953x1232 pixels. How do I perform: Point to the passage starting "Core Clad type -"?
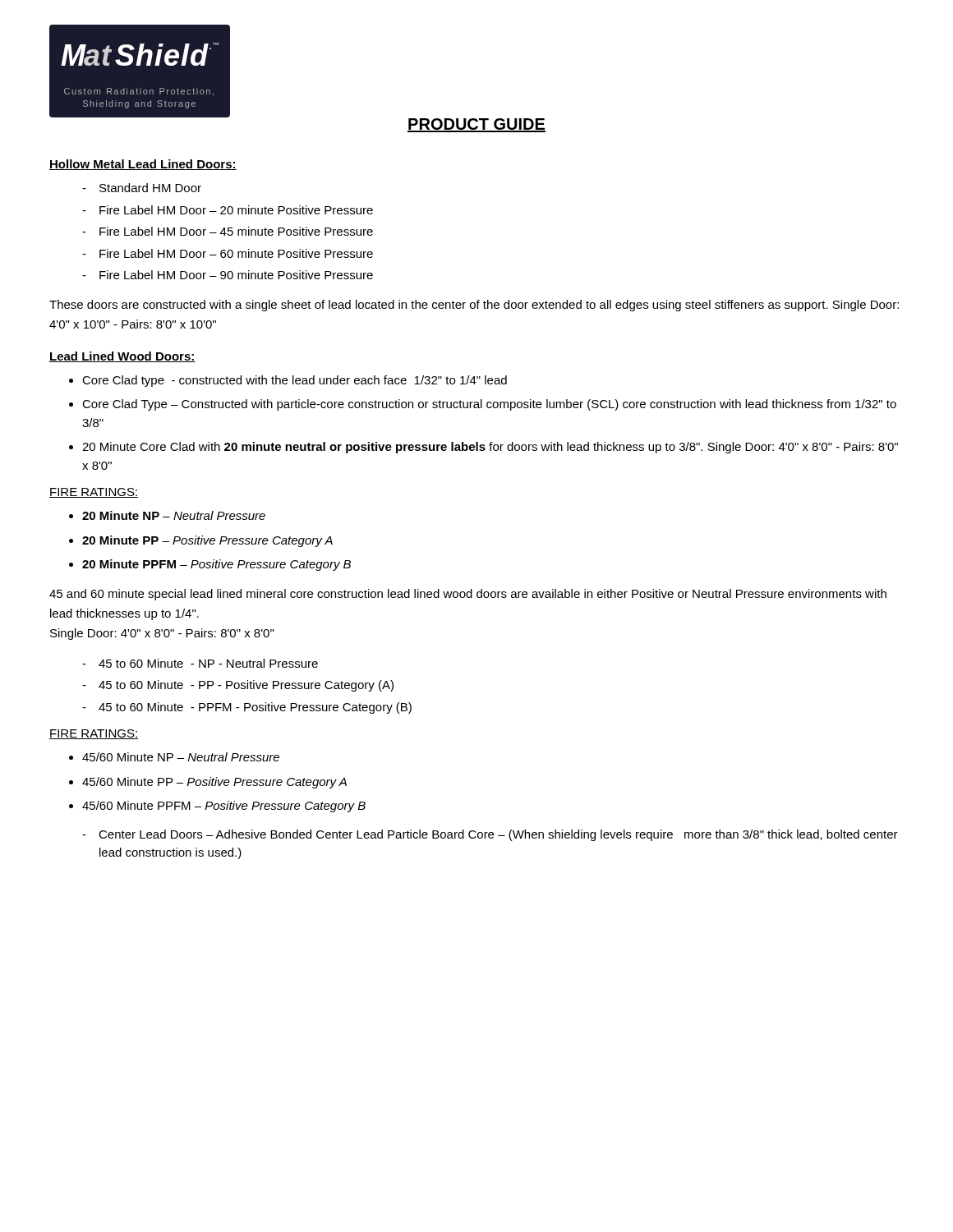(x=295, y=379)
